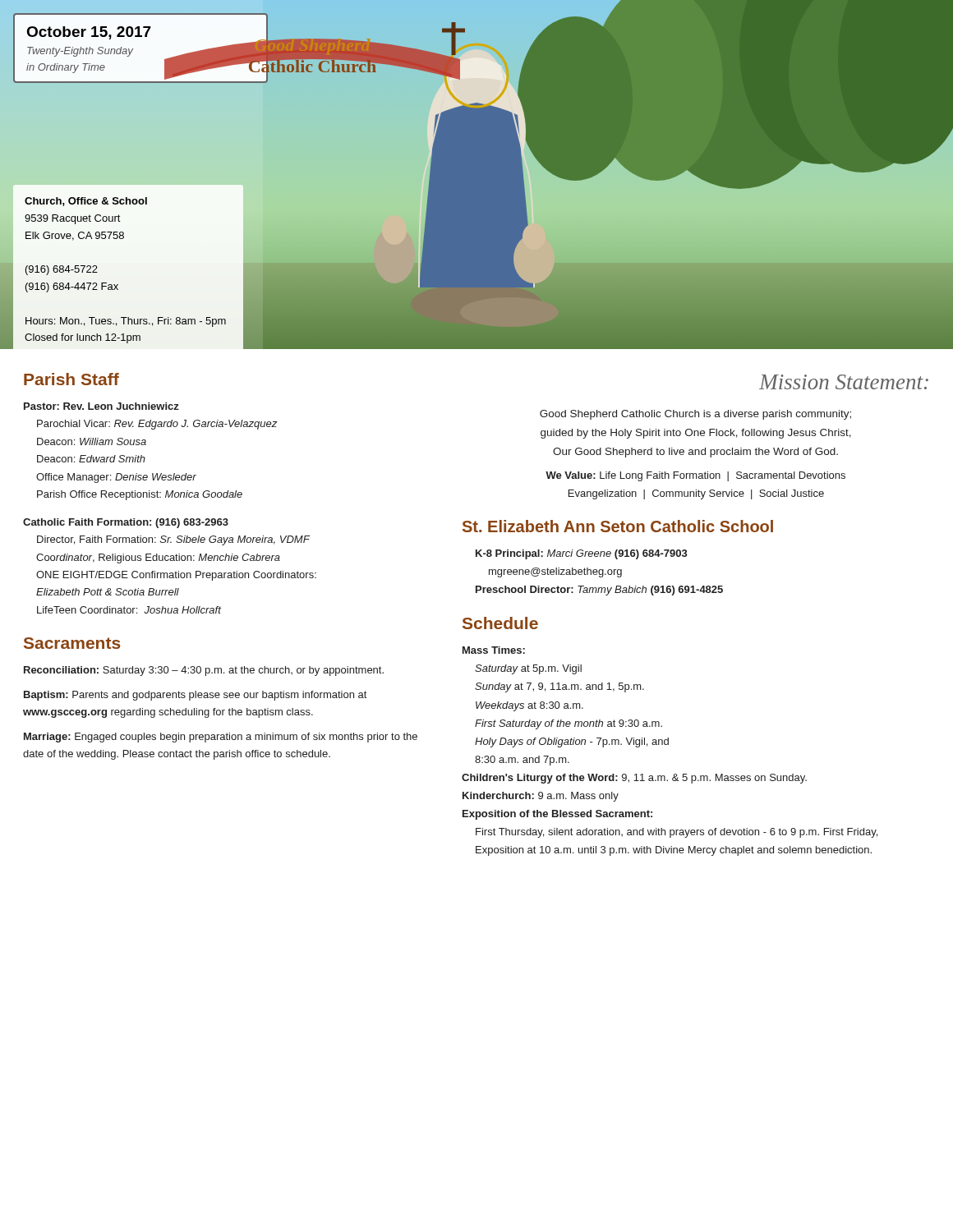Image resolution: width=953 pixels, height=1232 pixels.
Task: Find the list item that says "Baptism: Parents and godparents"
Action: 195,703
